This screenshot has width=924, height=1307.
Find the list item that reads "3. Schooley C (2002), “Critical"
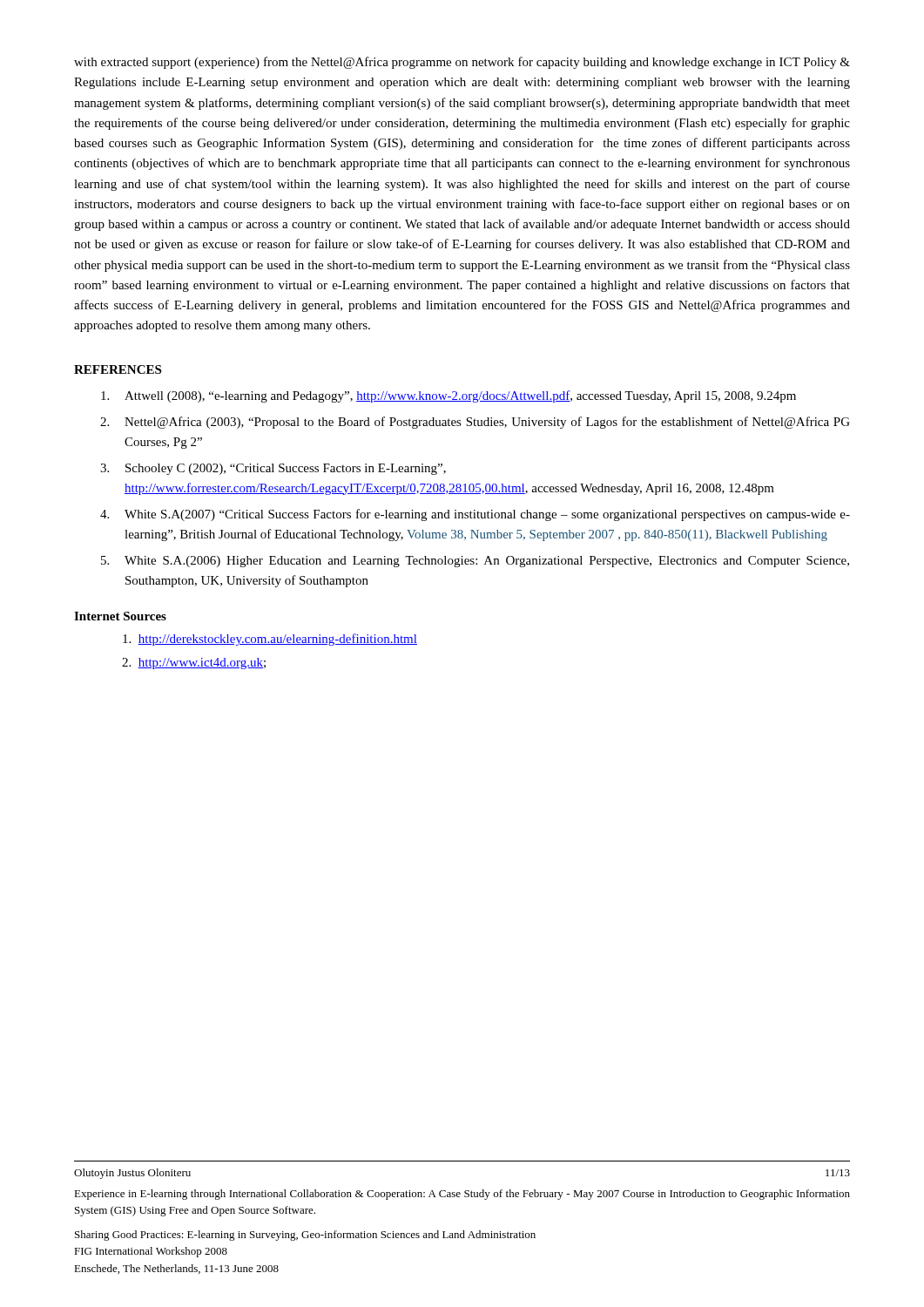(475, 478)
